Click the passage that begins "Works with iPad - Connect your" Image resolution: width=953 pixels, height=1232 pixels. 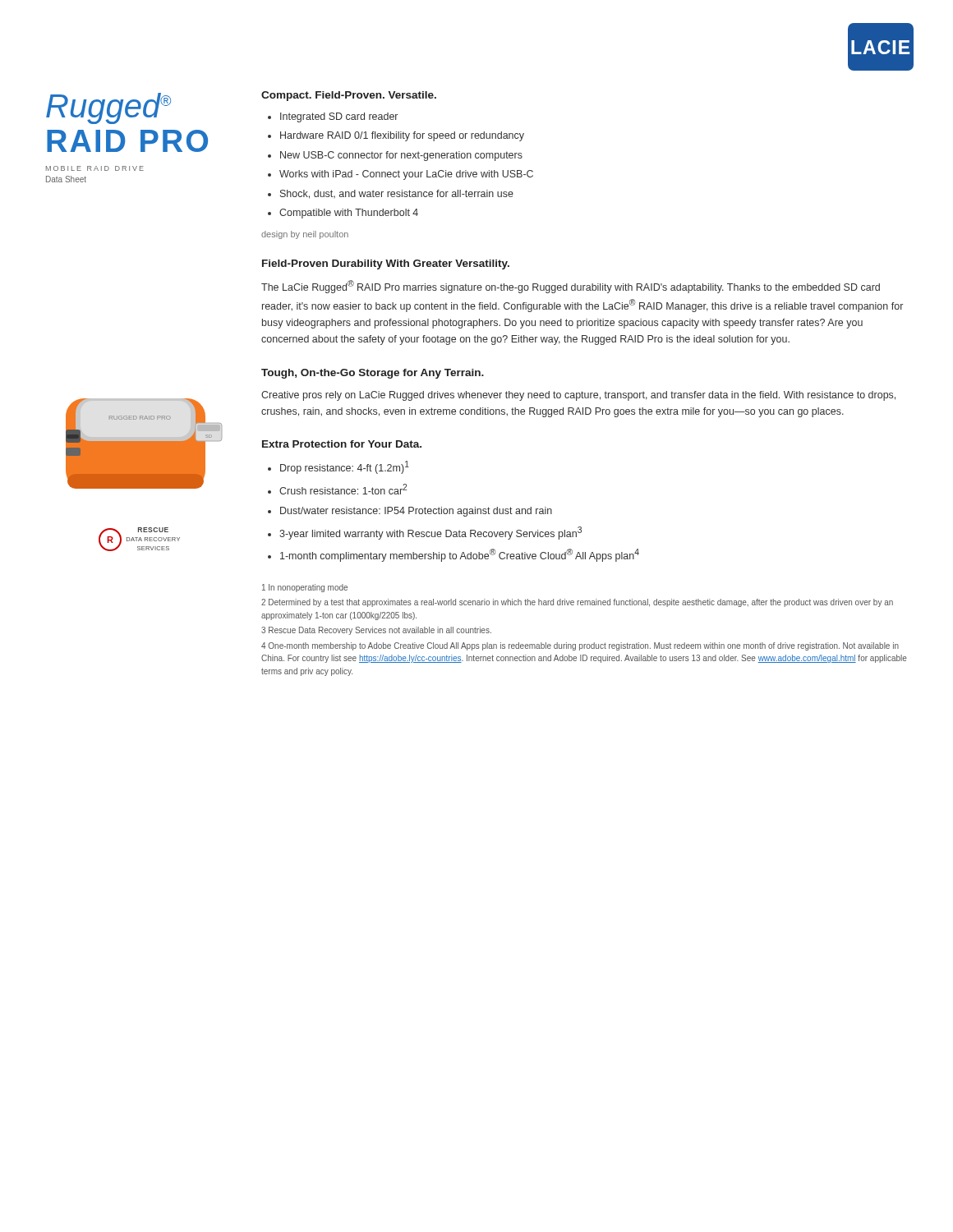407,174
